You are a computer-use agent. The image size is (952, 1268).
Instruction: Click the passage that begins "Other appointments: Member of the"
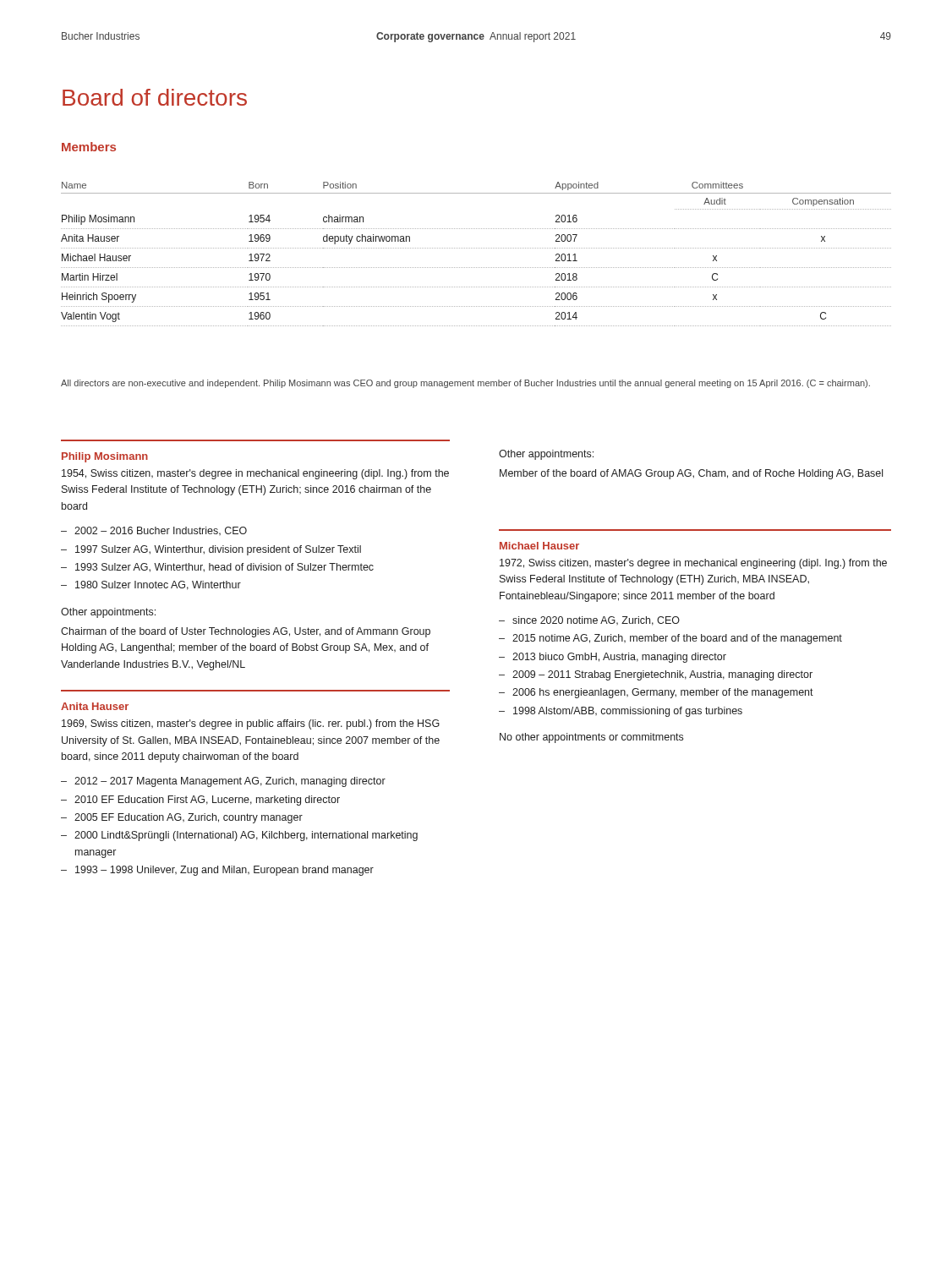click(695, 463)
